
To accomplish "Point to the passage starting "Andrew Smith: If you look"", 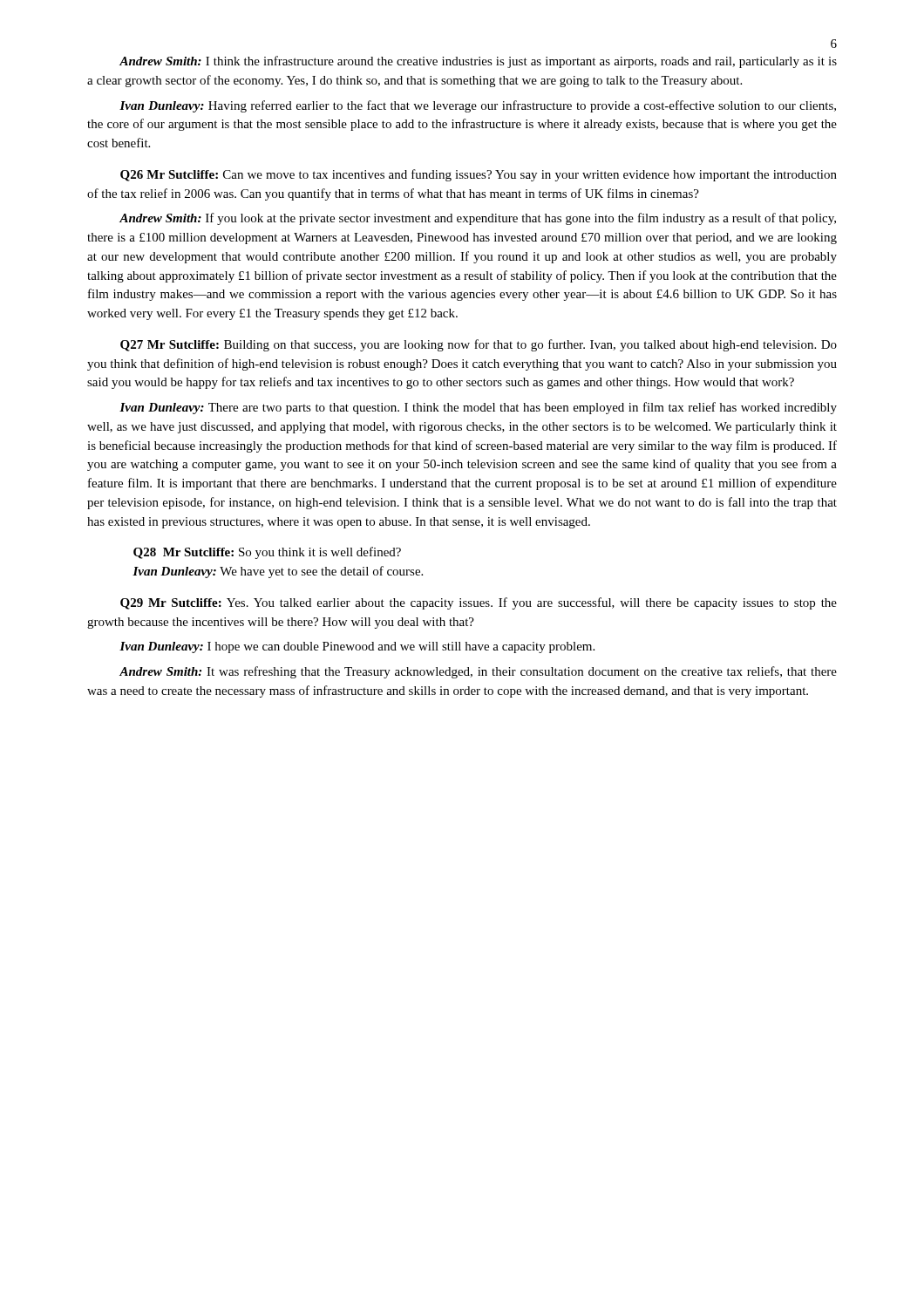I will tap(462, 266).
